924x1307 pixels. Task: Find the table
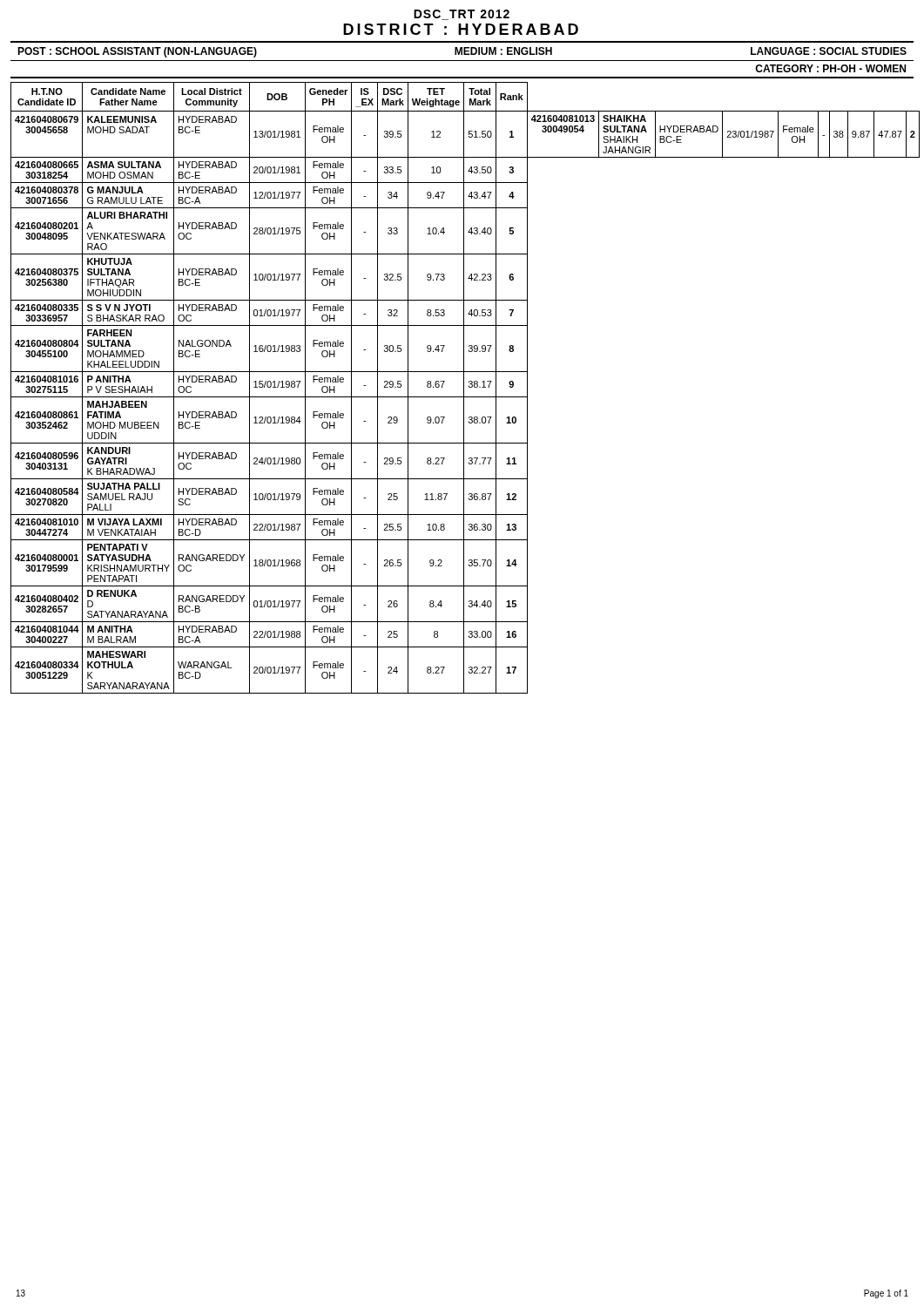pos(462,388)
